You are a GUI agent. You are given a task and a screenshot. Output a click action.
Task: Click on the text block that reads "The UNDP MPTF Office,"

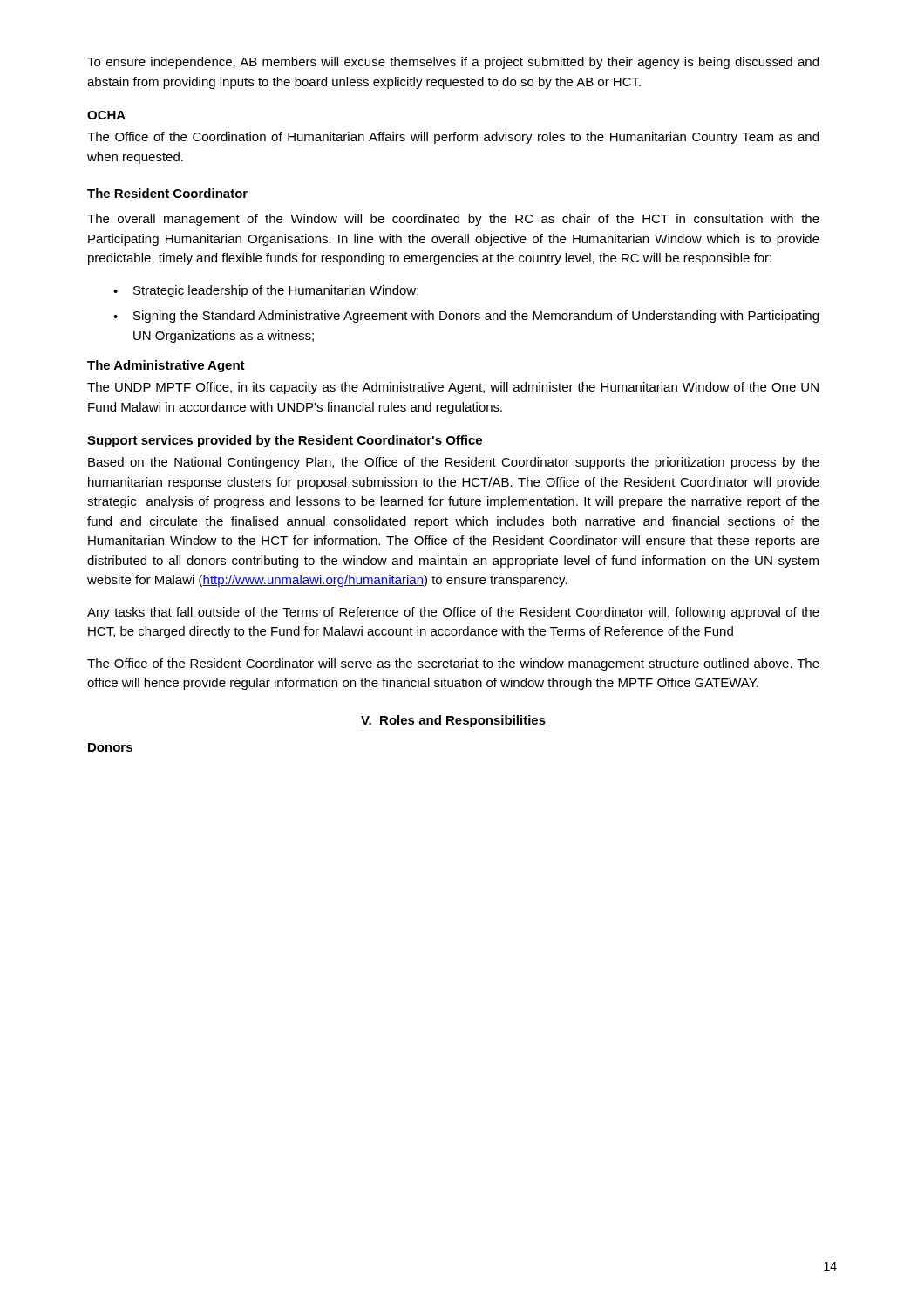453,397
